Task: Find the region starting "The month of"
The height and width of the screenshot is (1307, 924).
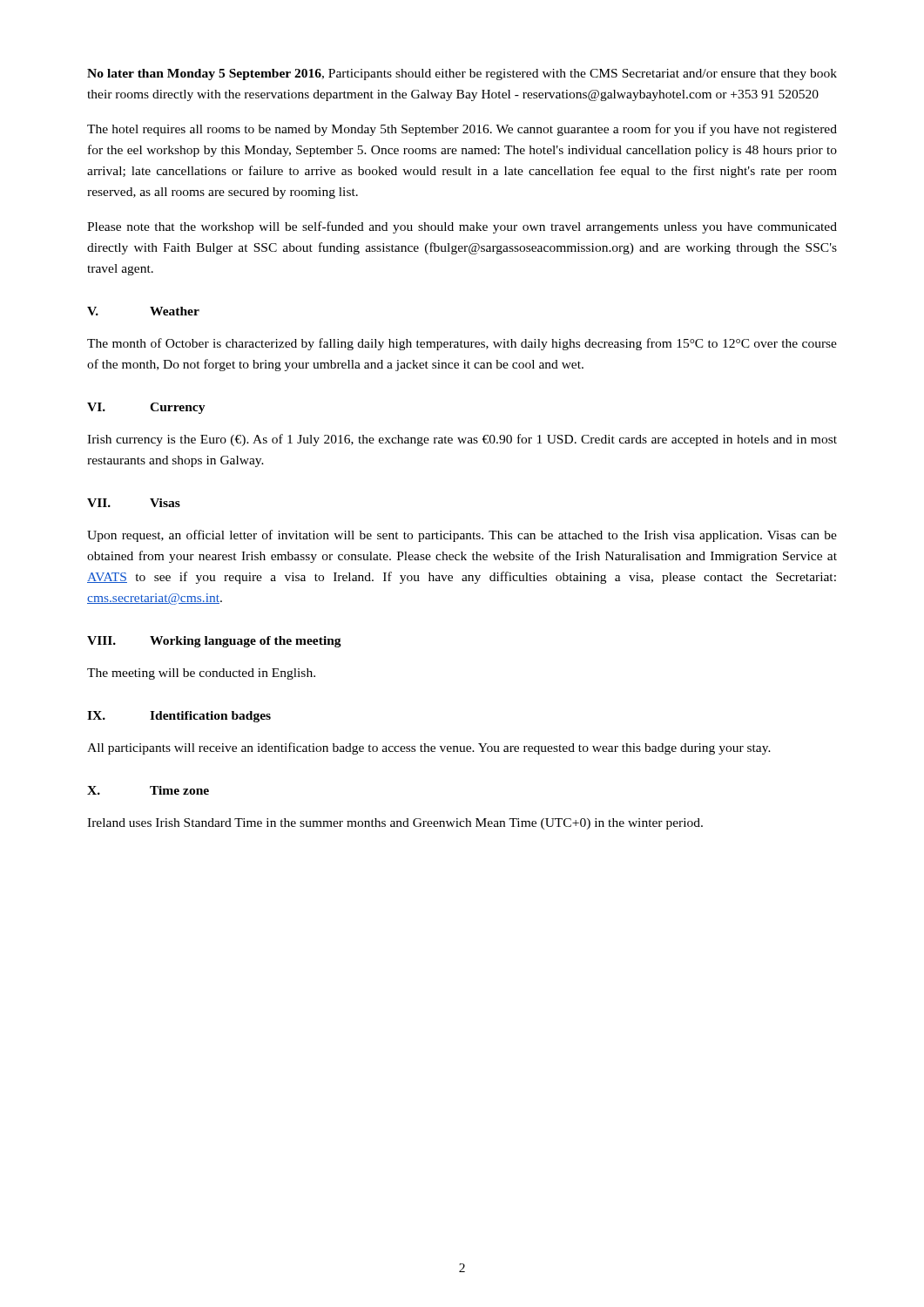Action: tap(462, 354)
